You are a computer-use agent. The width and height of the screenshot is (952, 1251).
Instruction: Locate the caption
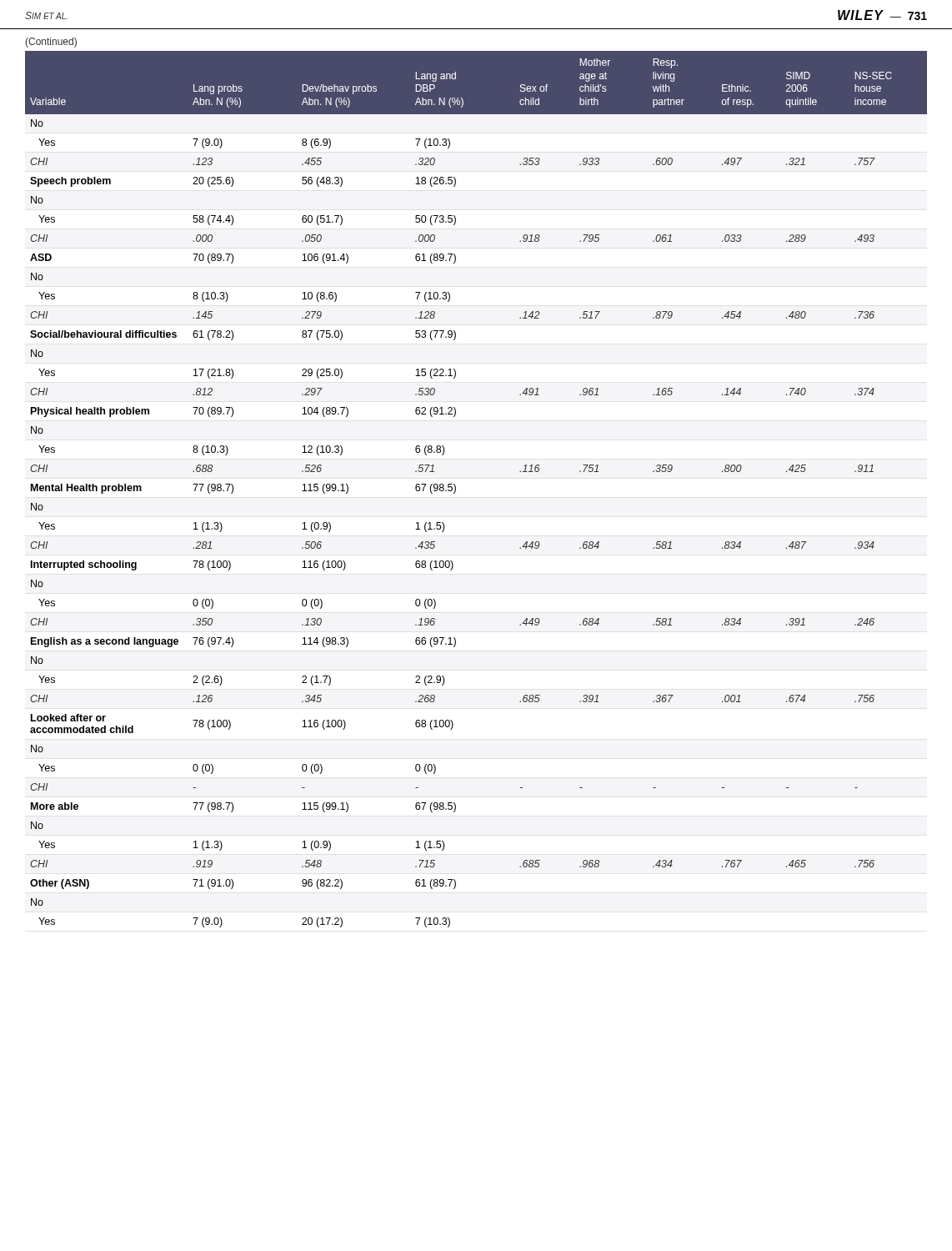click(x=51, y=42)
